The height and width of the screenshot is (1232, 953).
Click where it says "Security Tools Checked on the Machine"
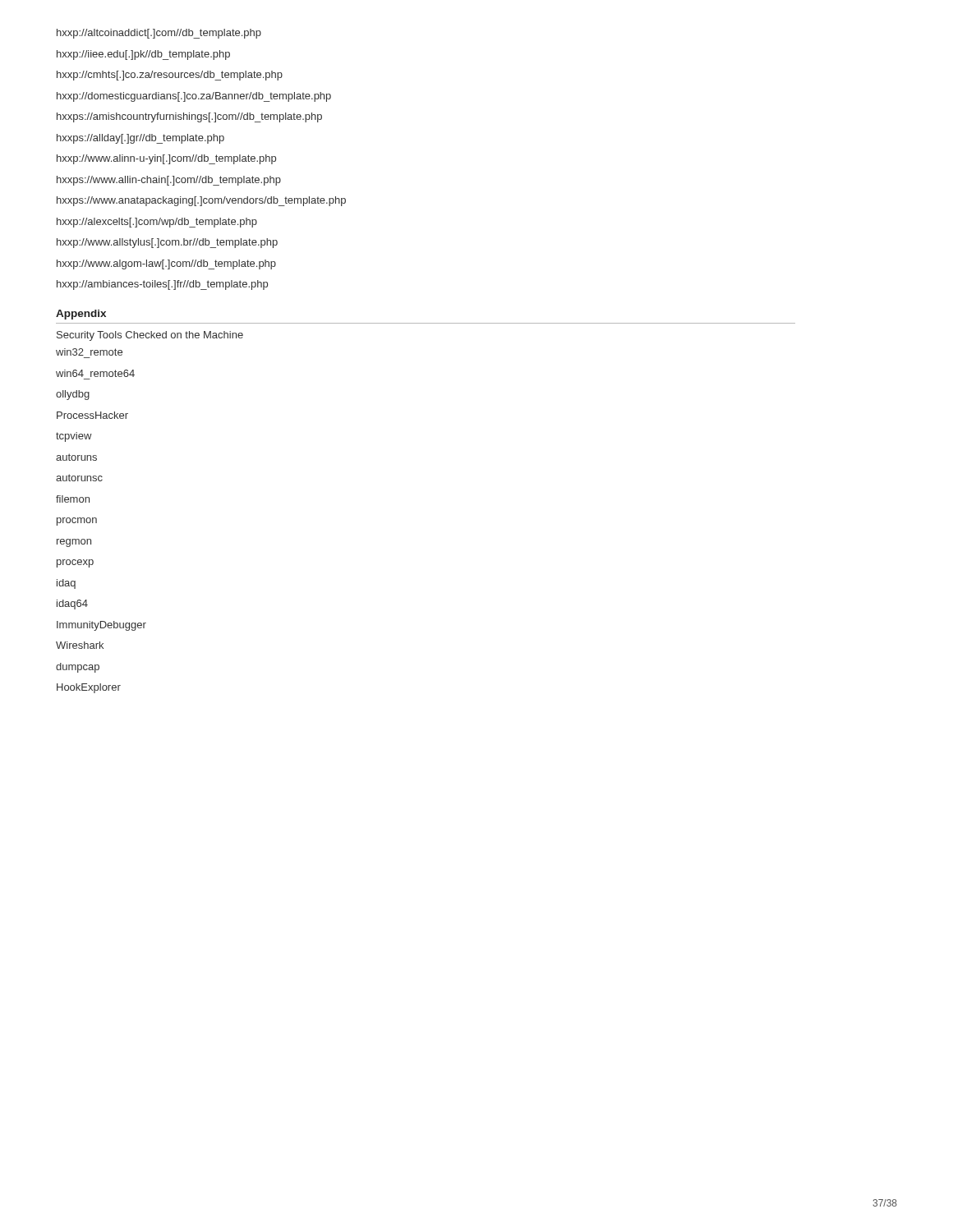150,334
